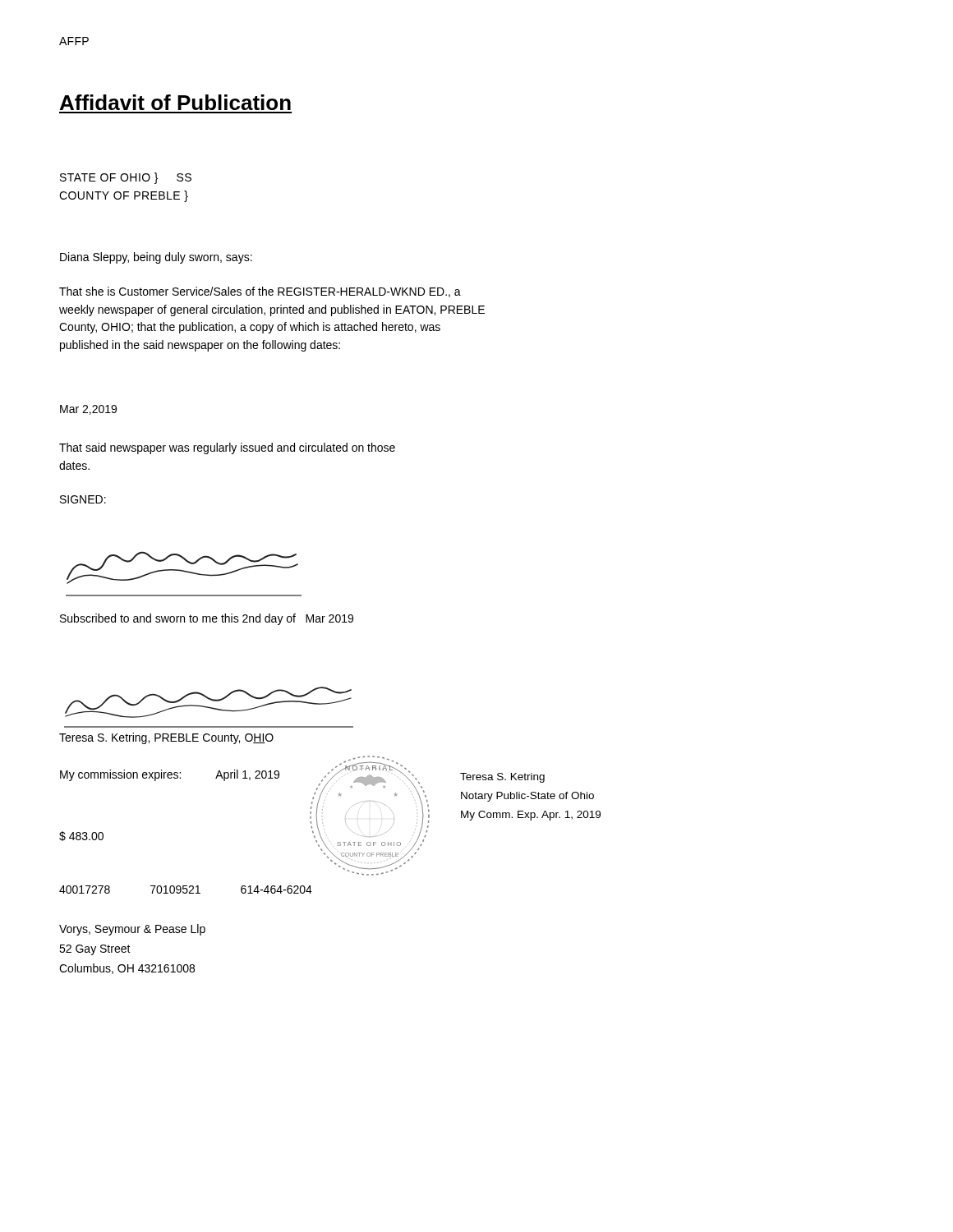Locate the block of text that opens with "STATE OF OHIO"
Screen dimensions: 1232x953
click(x=126, y=187)
